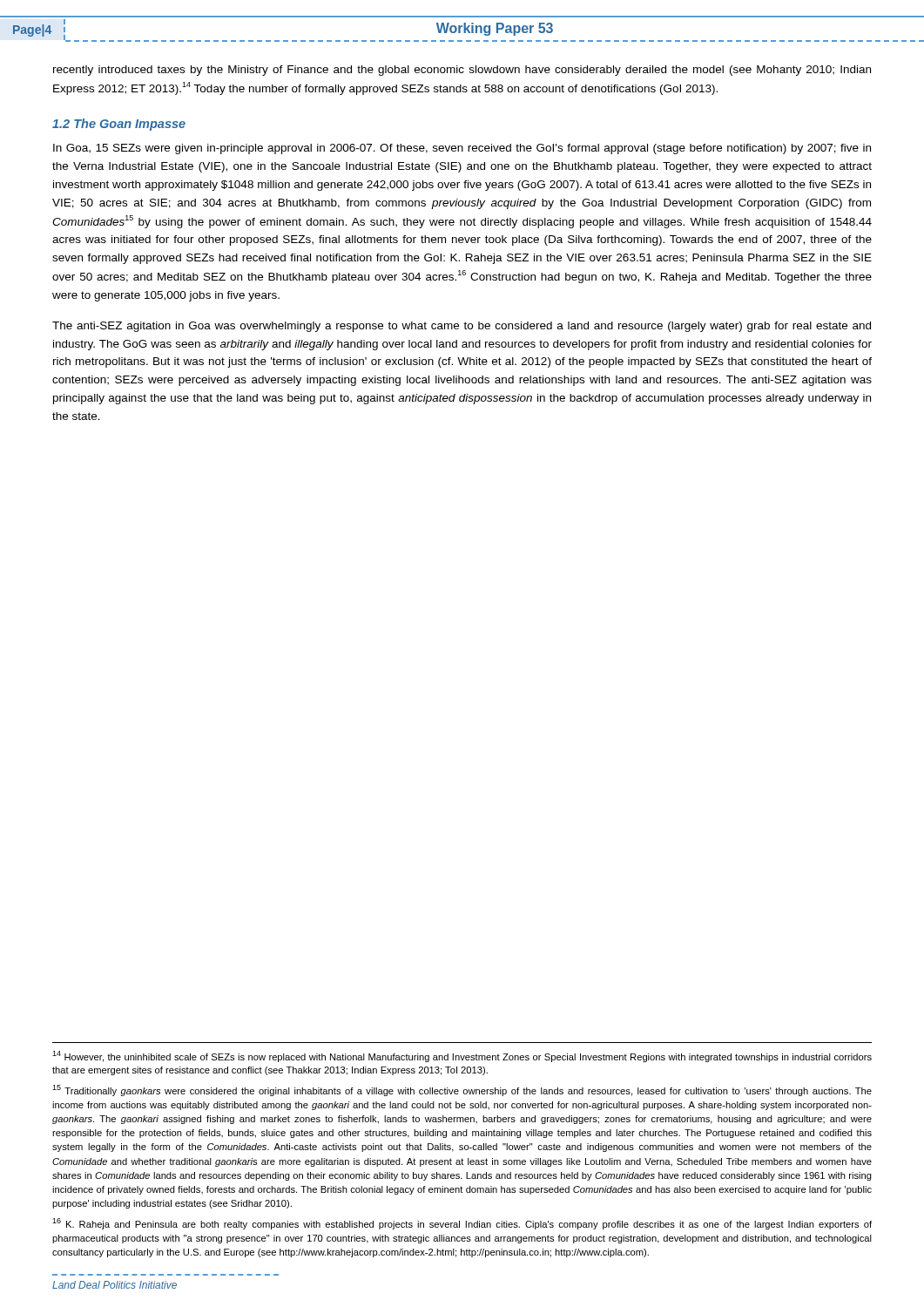Screen dimensions: 1307x924
Task: Click the passage that begins "15 Traditionally gaonkars were considered"
Action: (x=462, y=1146)
